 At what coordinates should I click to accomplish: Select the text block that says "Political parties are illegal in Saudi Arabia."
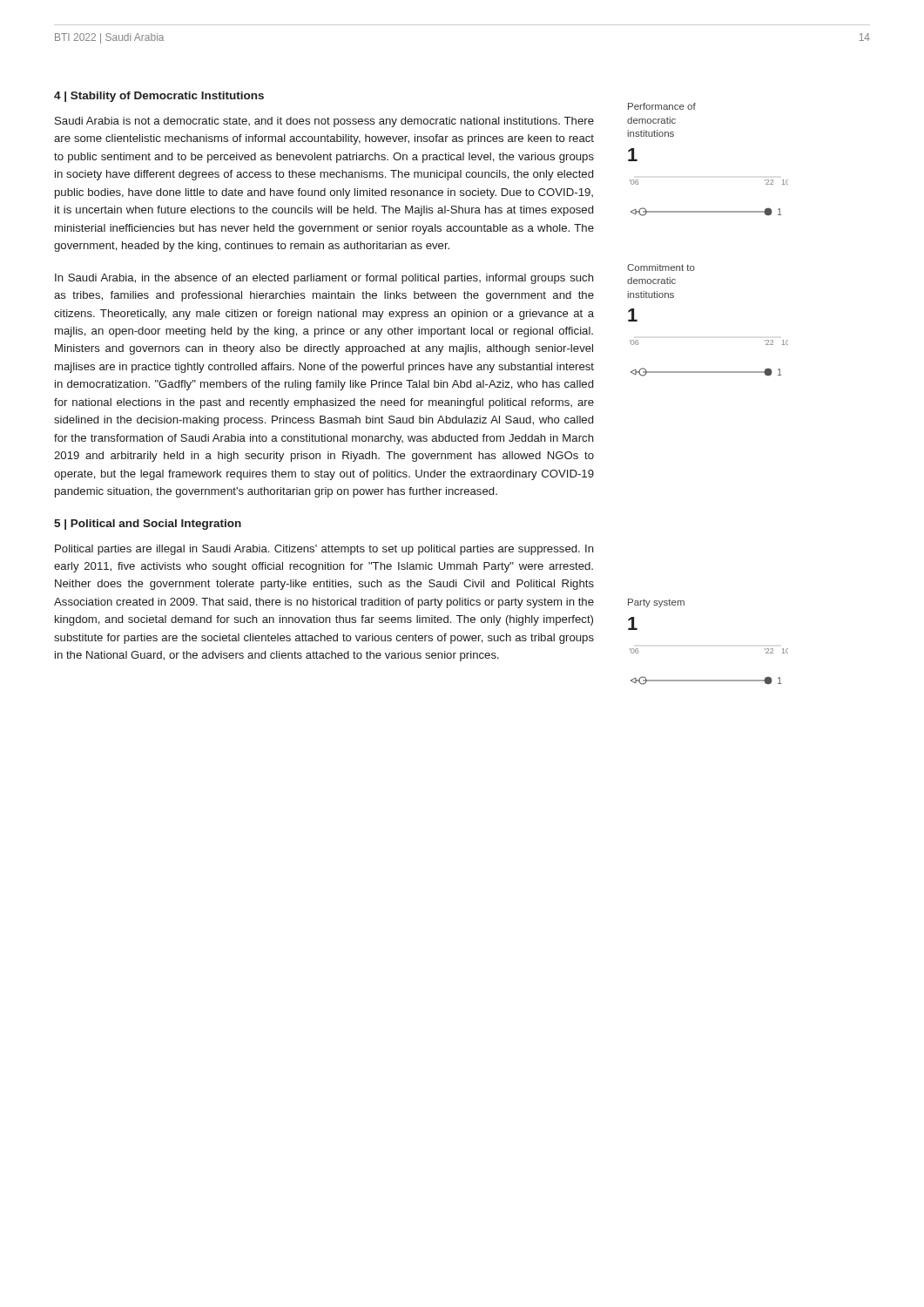pos(324,602)
